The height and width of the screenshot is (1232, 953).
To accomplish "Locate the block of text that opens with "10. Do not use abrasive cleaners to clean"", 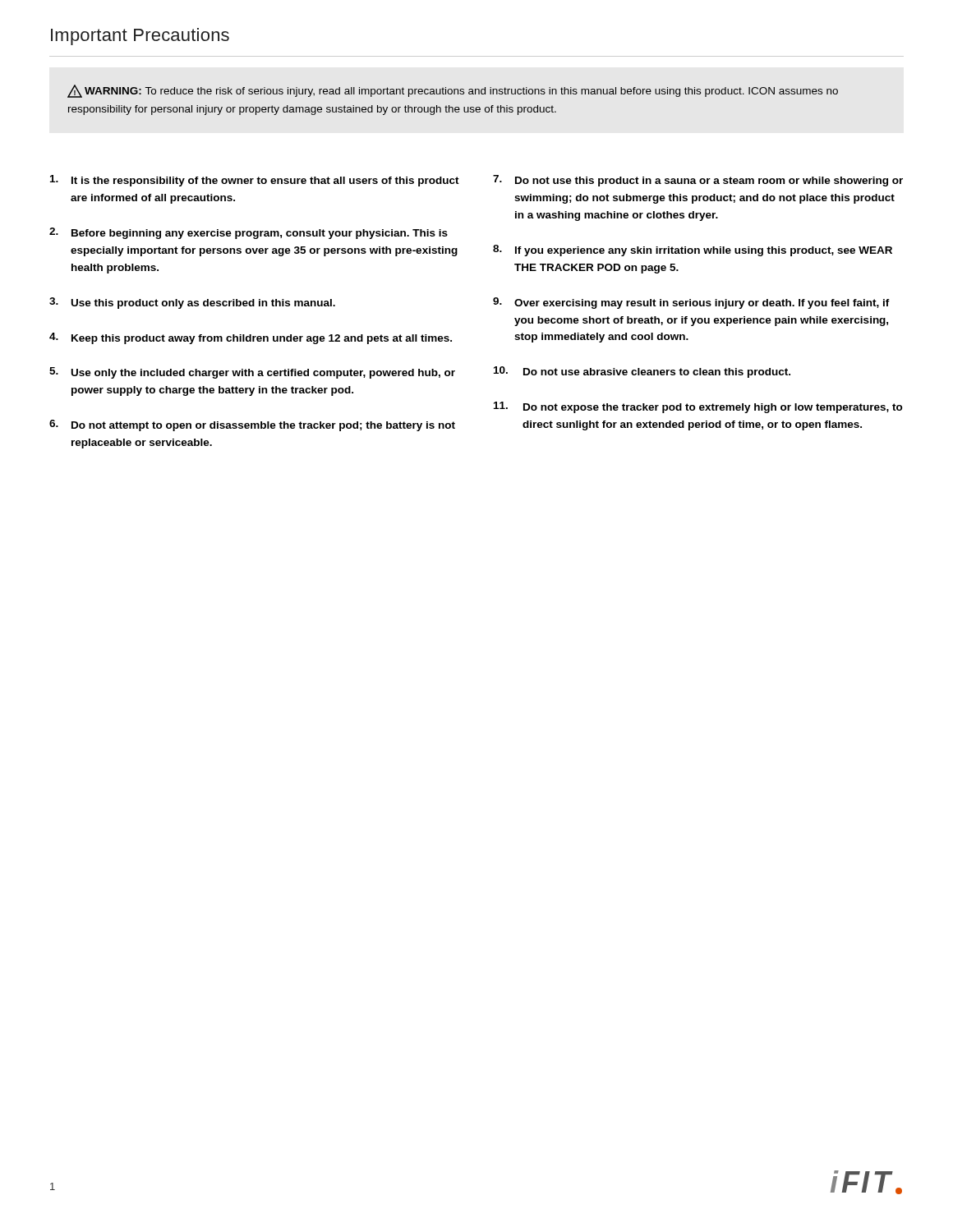I will click(642, 373).
